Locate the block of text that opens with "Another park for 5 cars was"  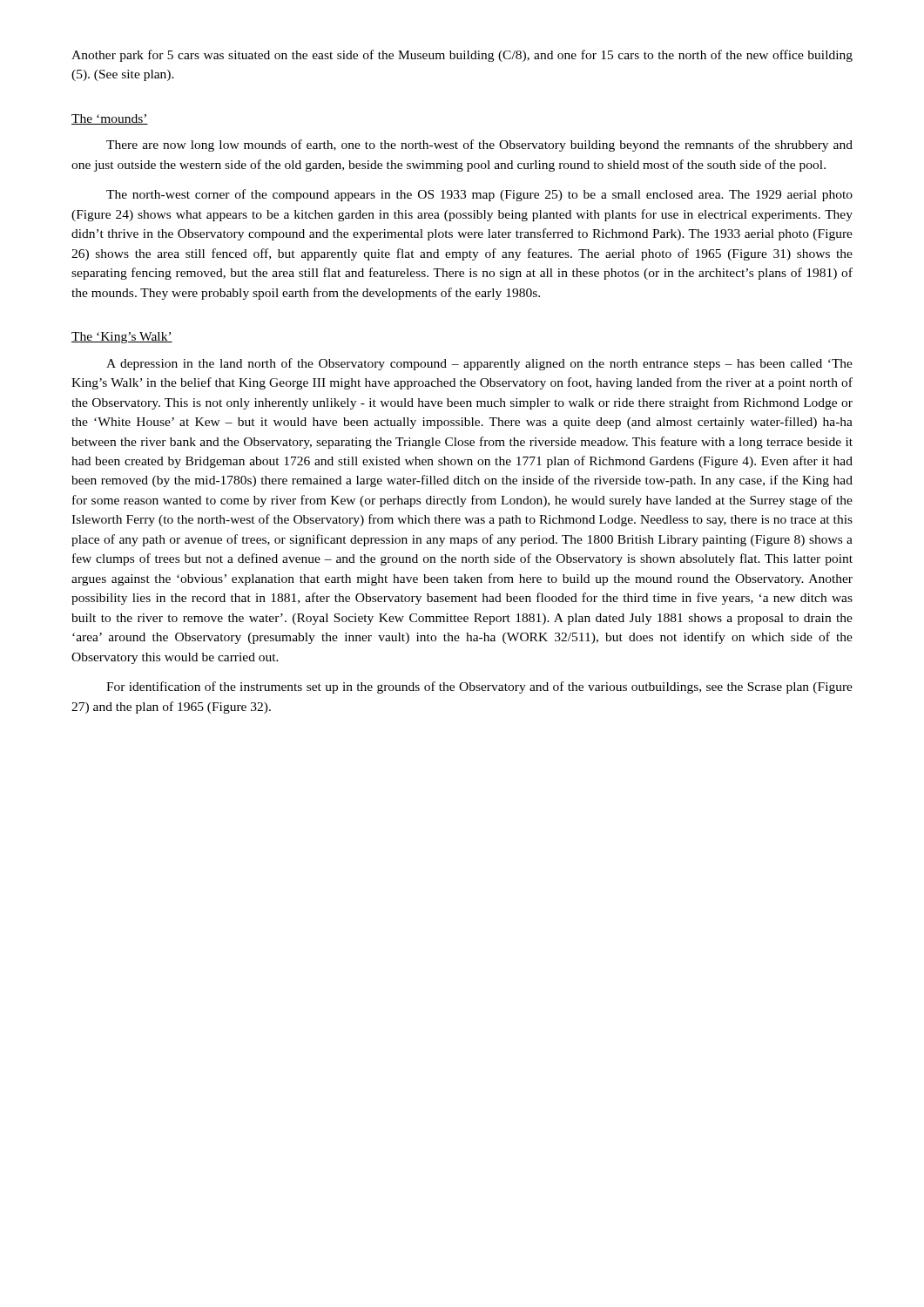(x=462, y=65)
